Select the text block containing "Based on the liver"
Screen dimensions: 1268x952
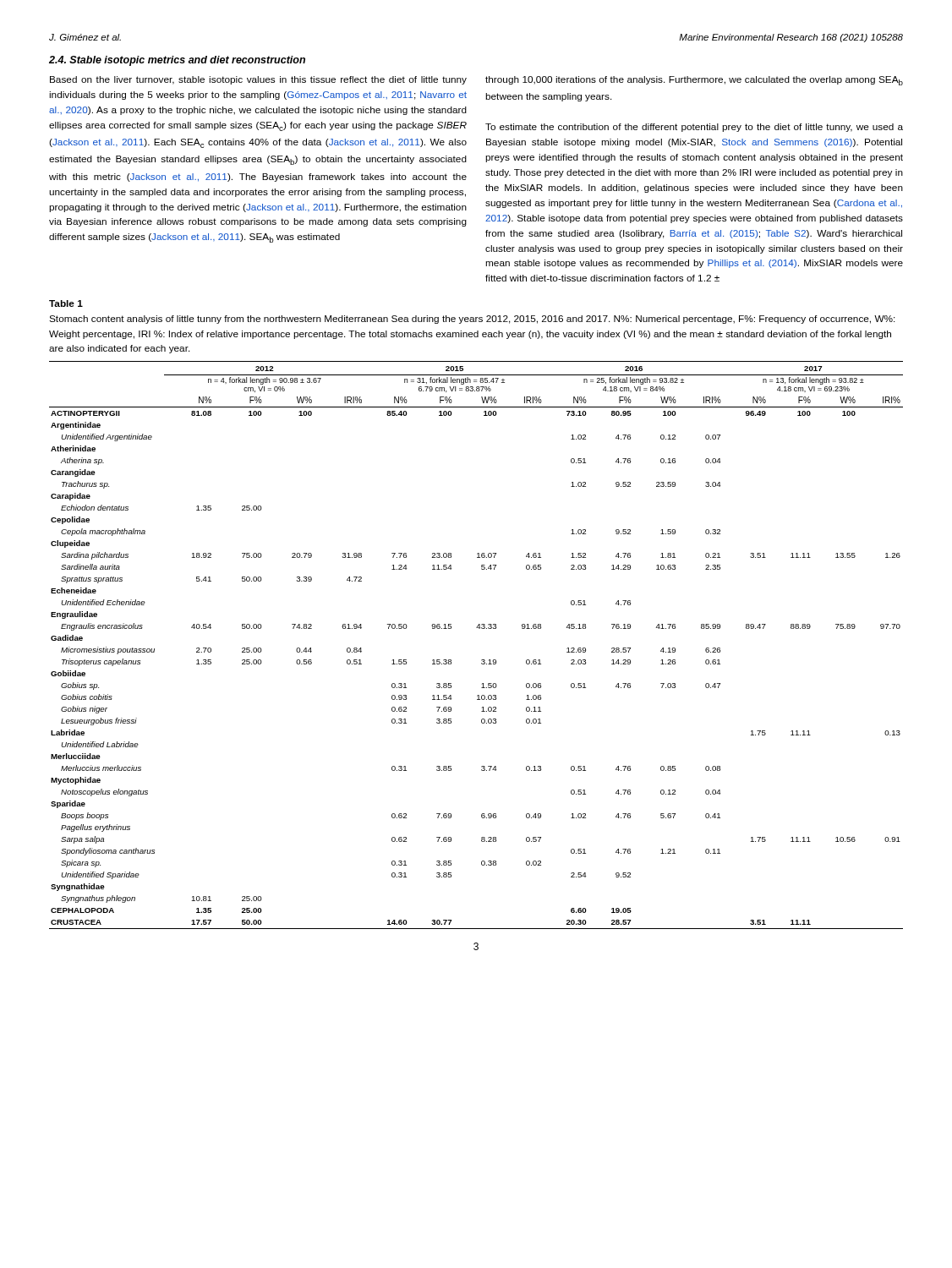pyautogui.click(x=258, y=159)
